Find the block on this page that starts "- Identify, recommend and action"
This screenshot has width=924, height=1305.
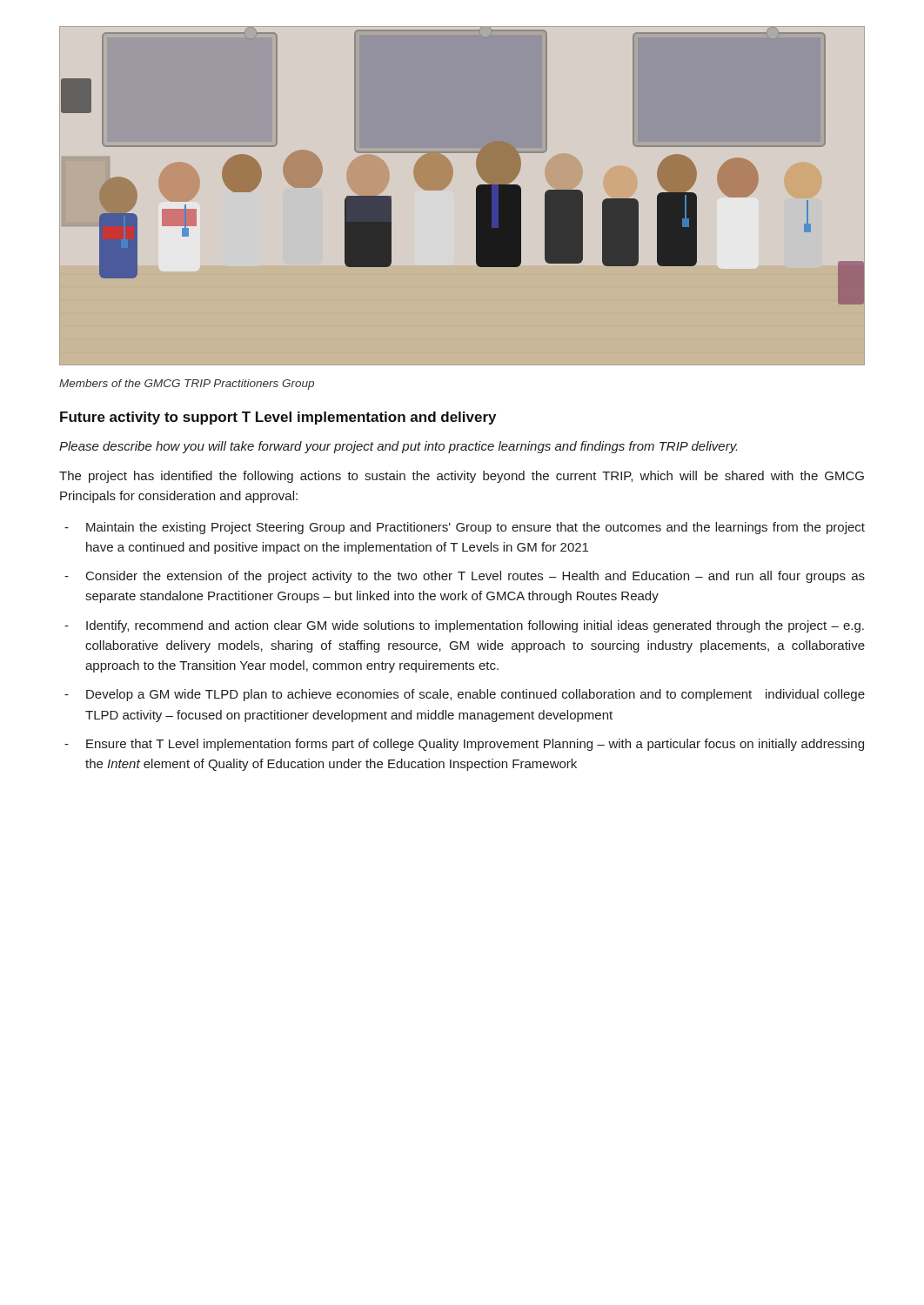point(465,645)
